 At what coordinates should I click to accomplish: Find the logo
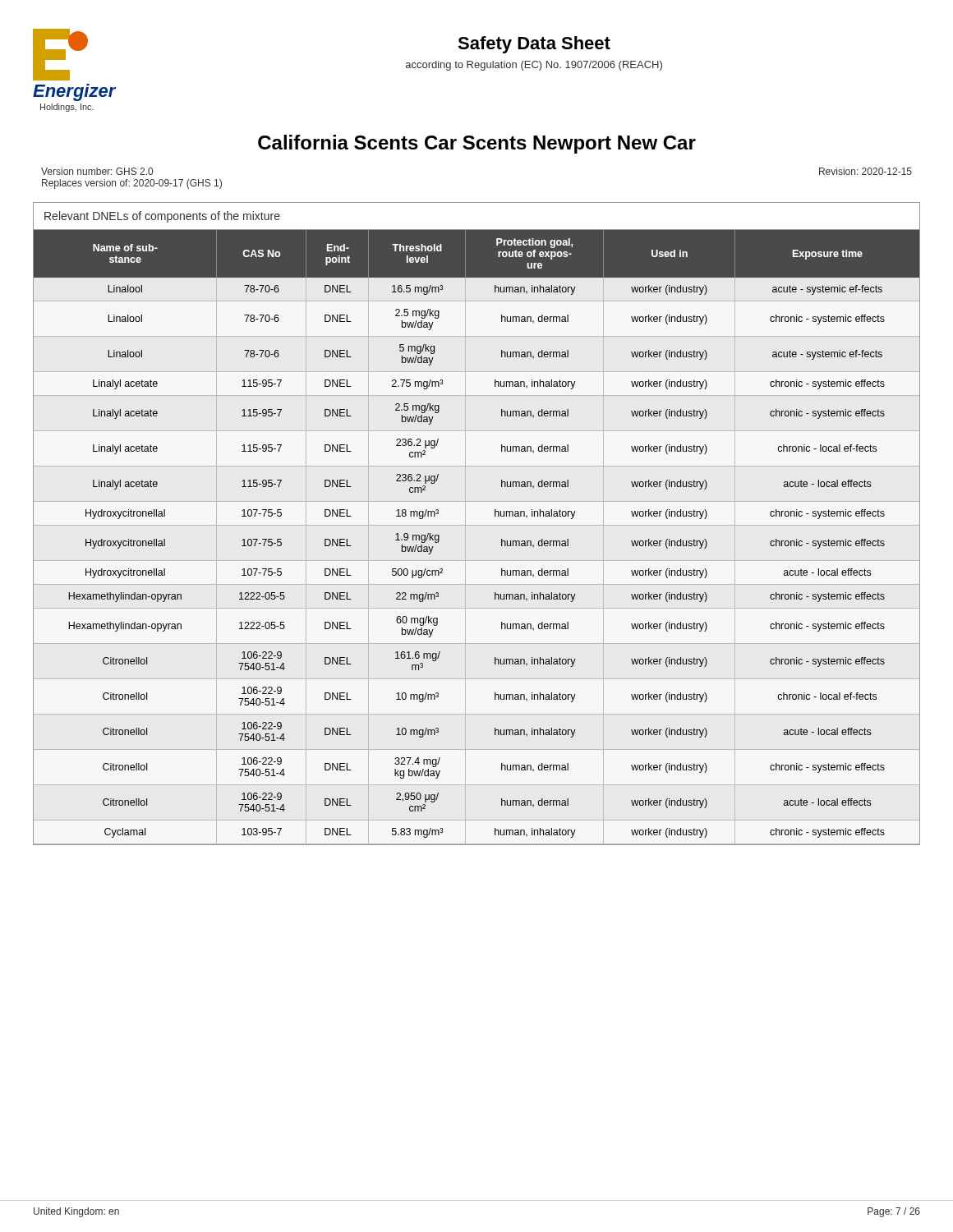pyautogui.click(x=90, y=70)
